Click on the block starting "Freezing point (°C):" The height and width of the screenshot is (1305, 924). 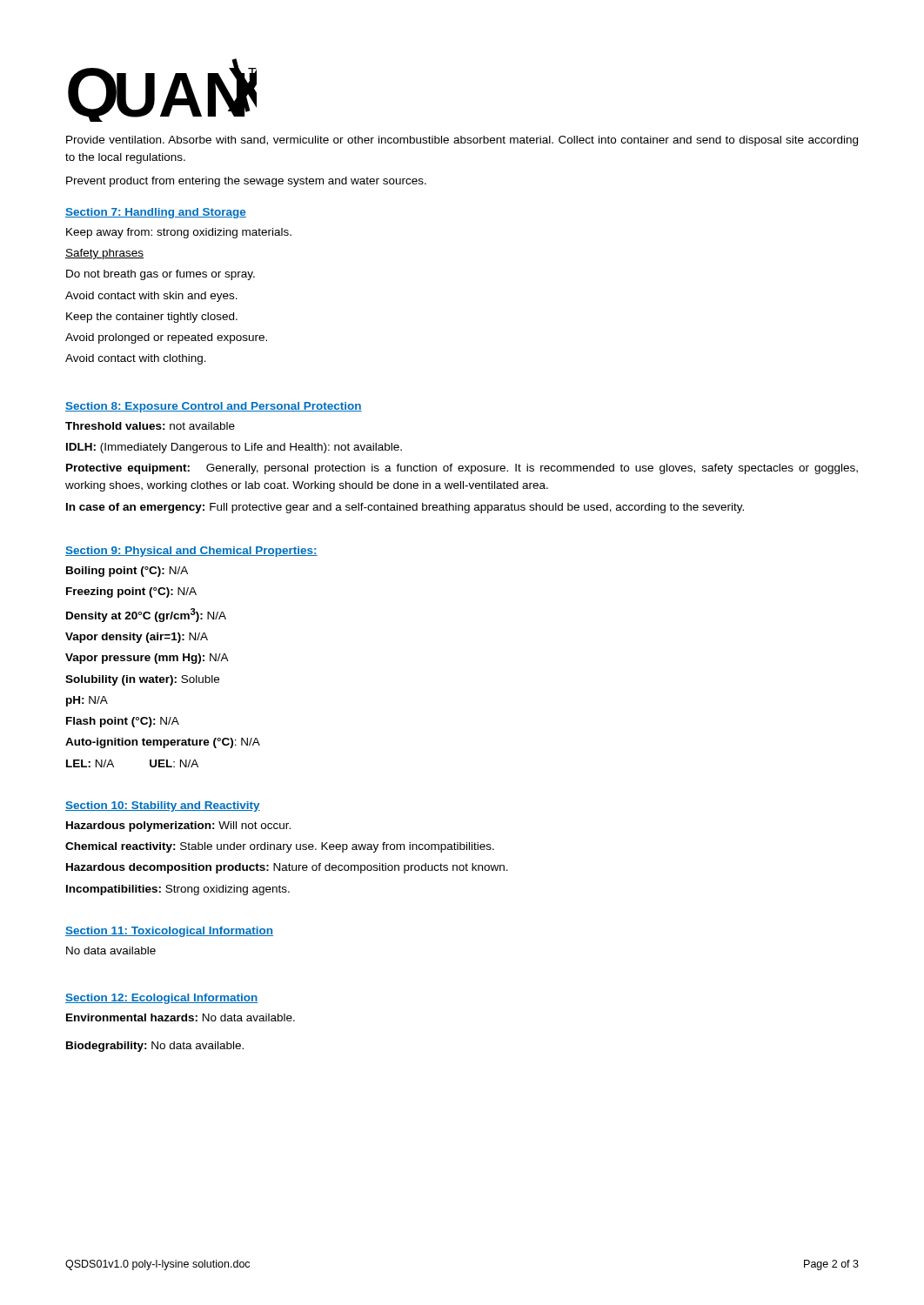[131, 592]
